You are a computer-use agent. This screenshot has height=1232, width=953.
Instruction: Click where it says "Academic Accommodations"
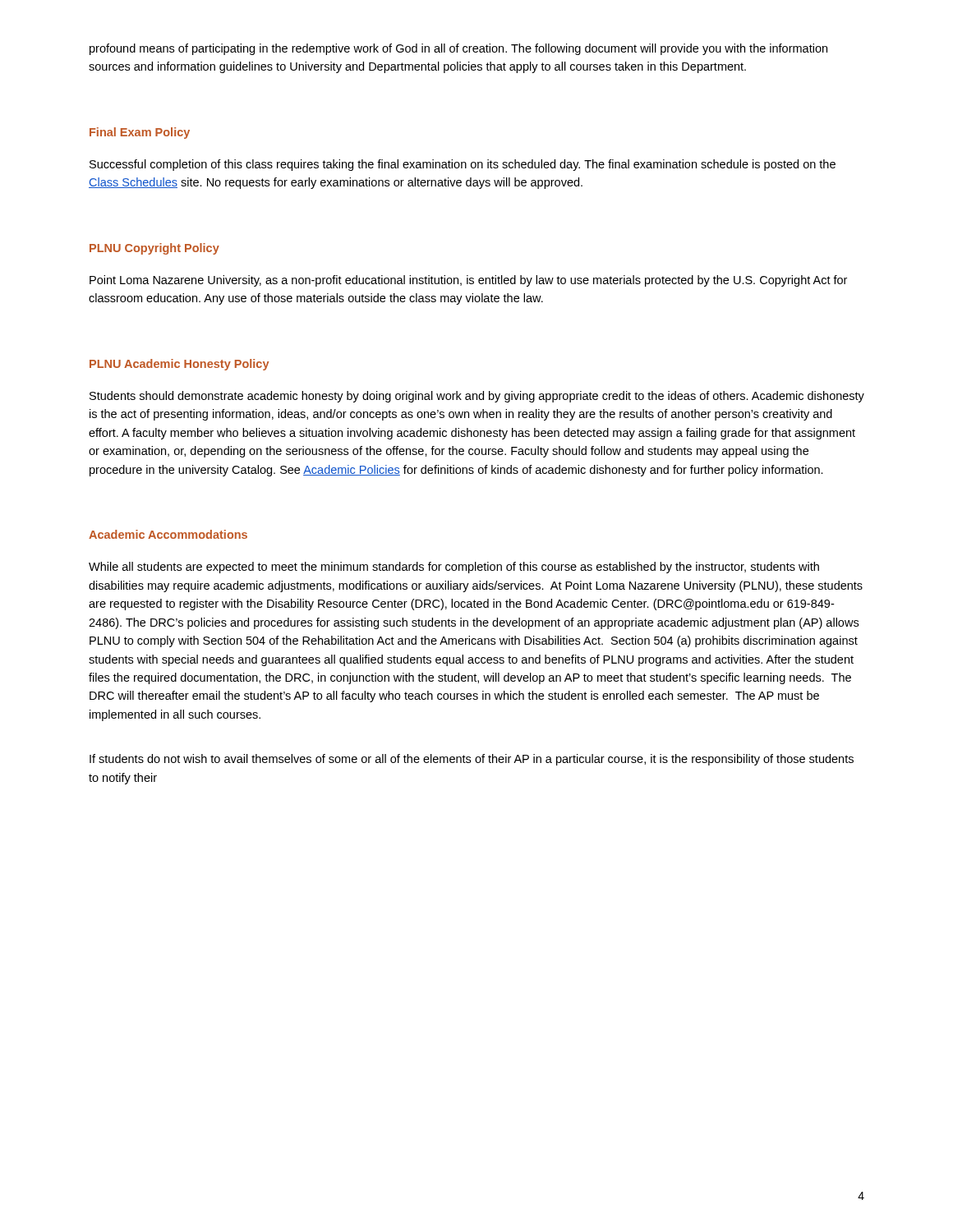click(x=168, y=535)
